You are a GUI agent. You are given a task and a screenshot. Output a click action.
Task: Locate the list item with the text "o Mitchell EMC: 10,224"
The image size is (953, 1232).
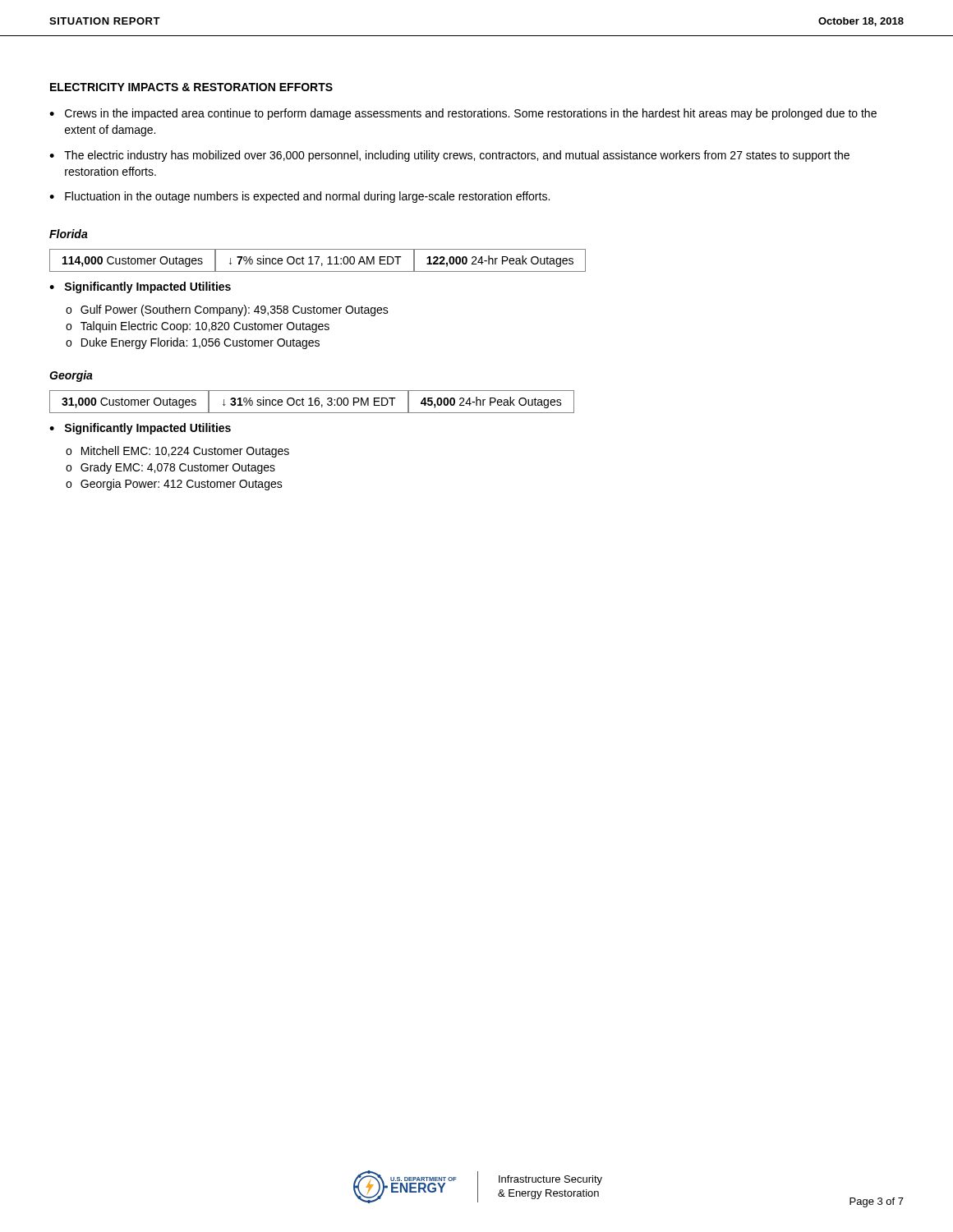(x=178, y=451)
